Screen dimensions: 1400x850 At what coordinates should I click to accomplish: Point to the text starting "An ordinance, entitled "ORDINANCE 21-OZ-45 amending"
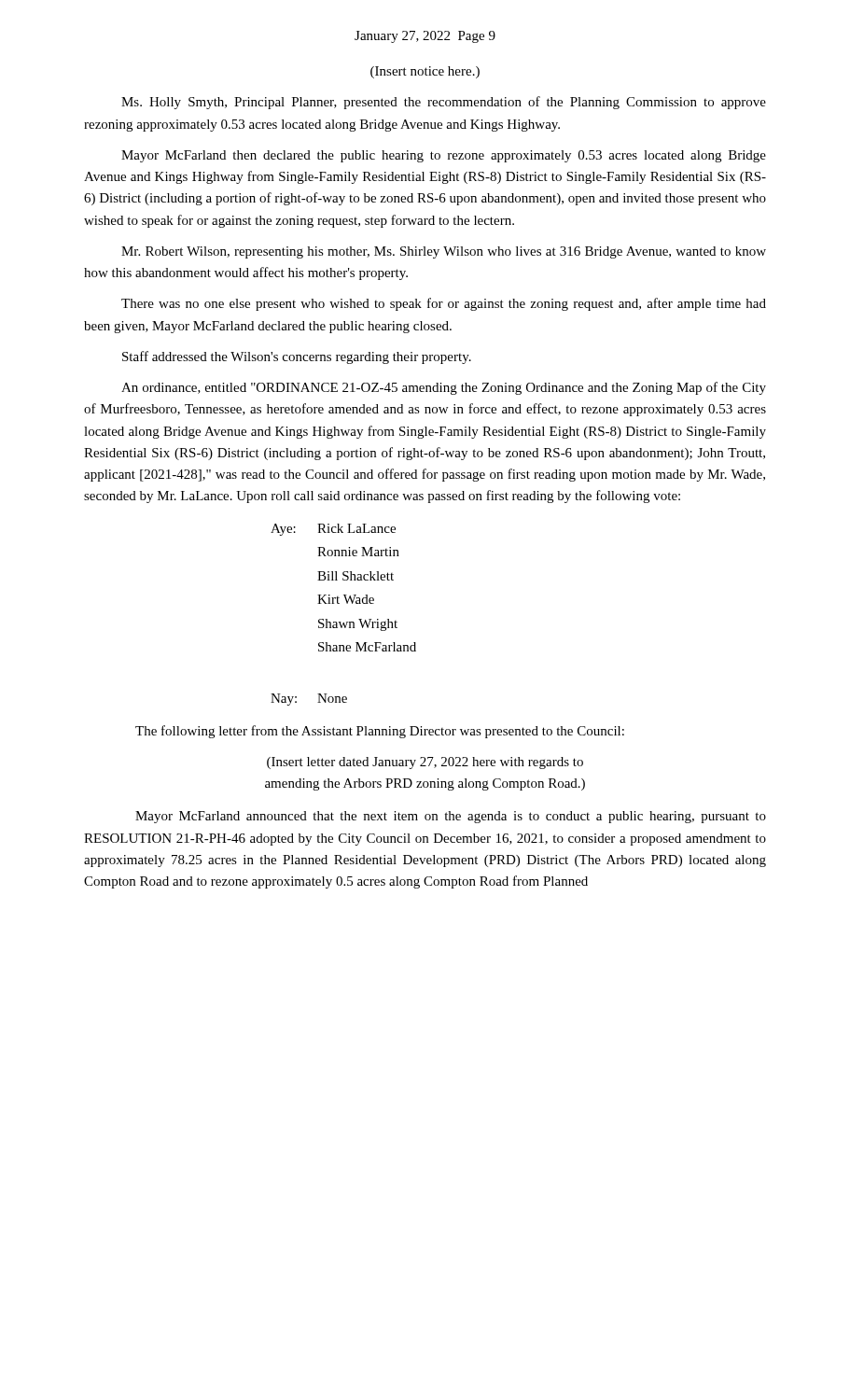click(x=425, y=442)
